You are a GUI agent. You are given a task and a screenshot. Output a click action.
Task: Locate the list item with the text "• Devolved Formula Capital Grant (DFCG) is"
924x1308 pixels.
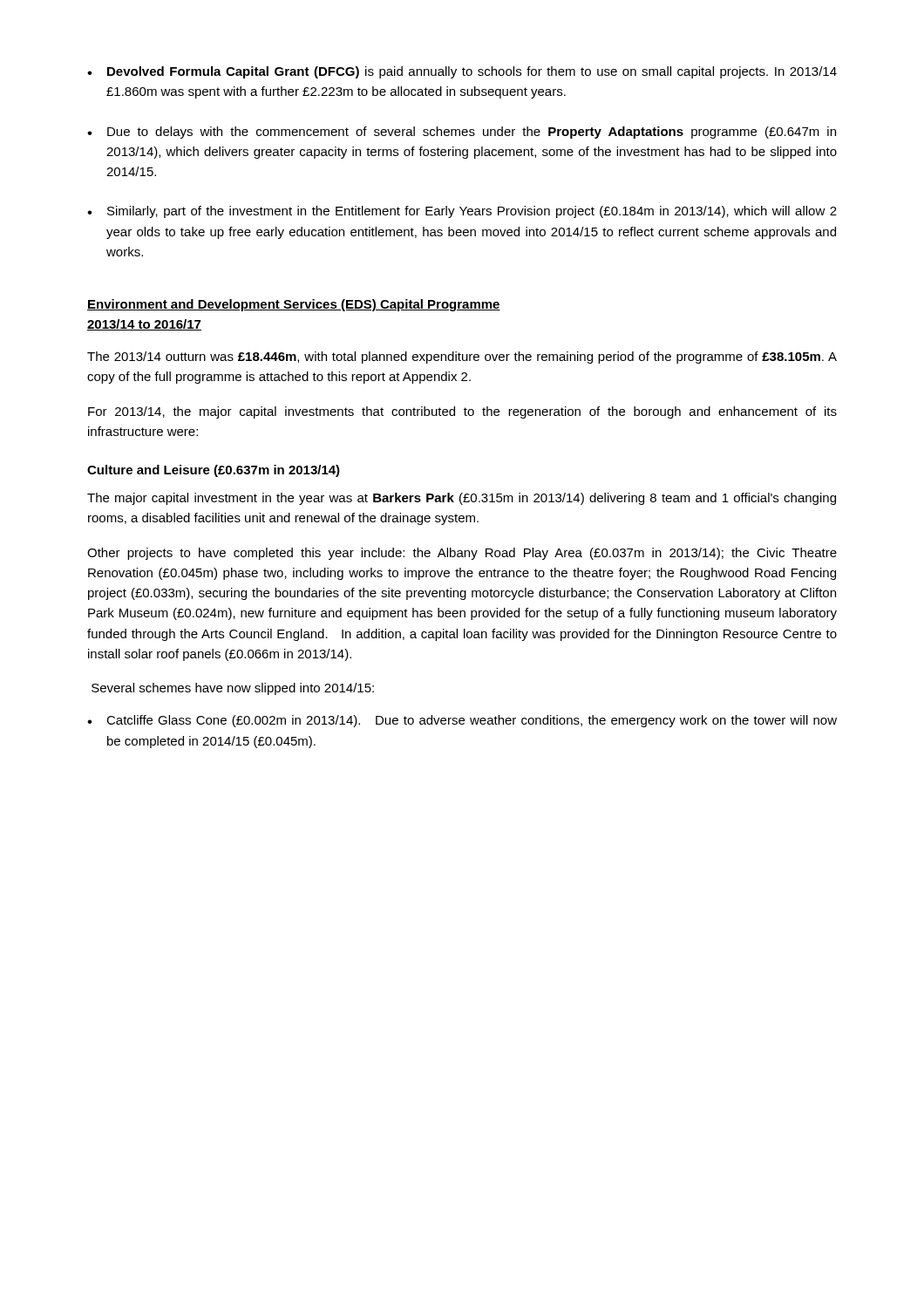tap(462, 81)
